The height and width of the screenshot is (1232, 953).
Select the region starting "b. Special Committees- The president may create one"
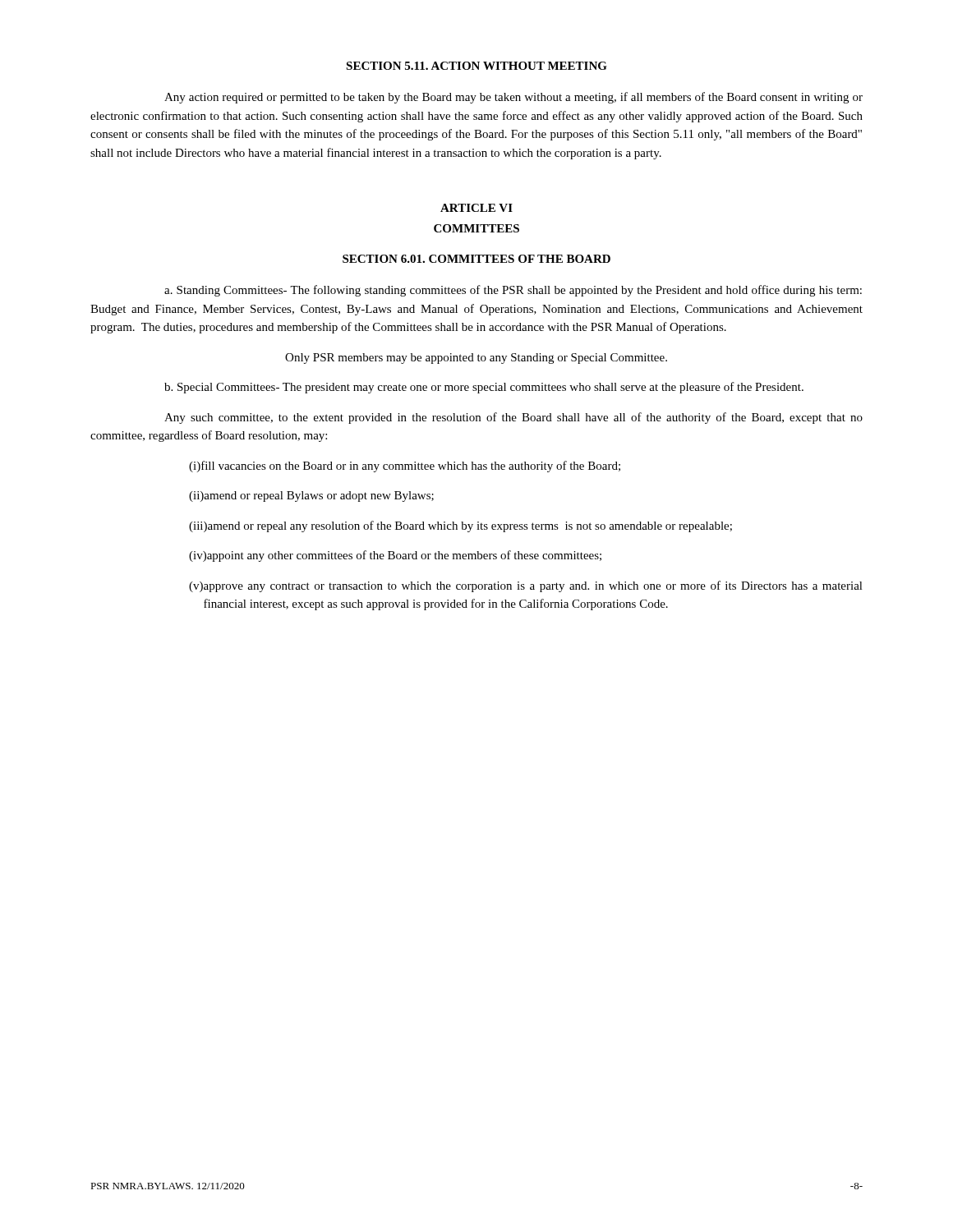tap(484, 387)
